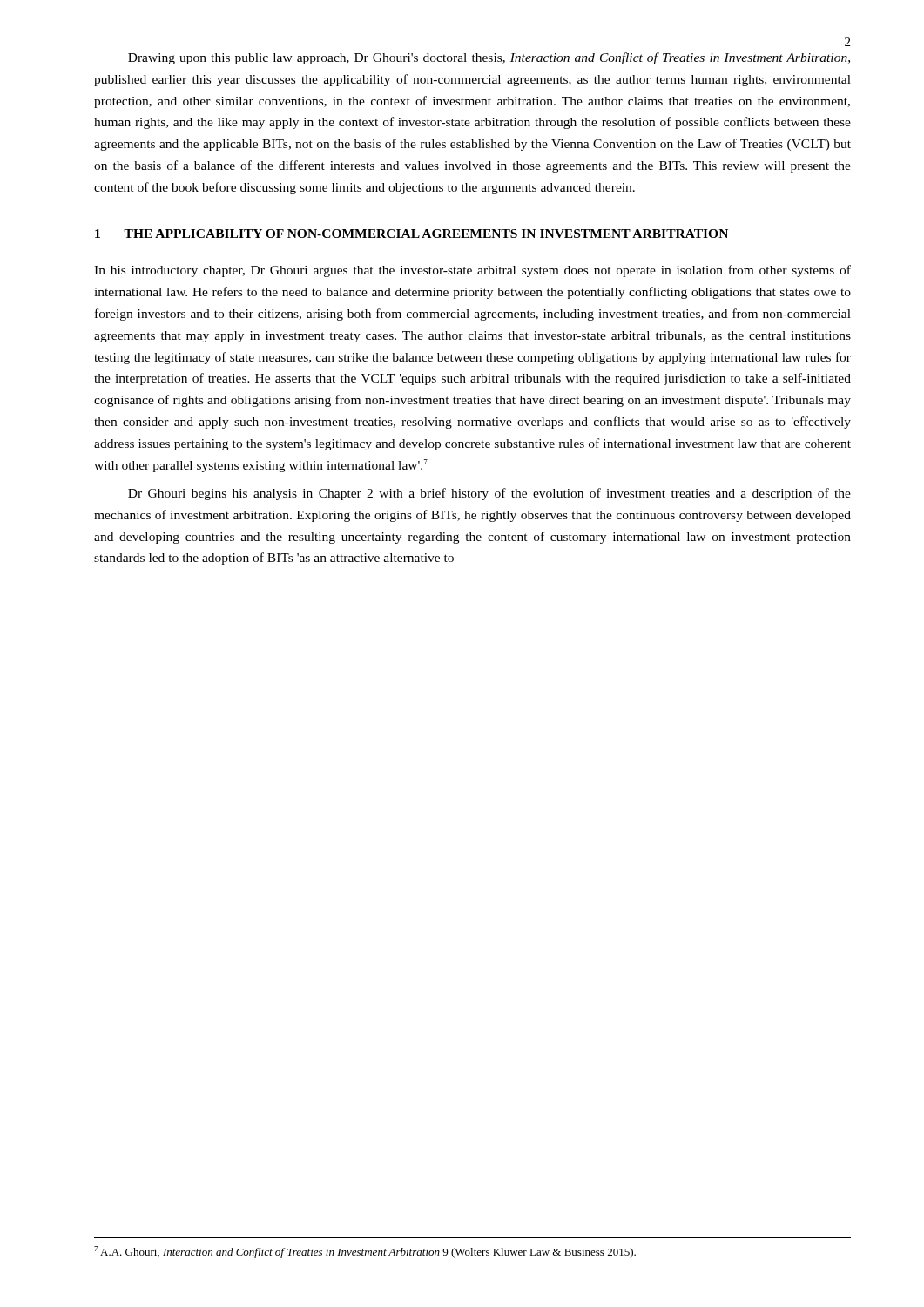Where is the passage that starts "7 A.A. Ghouri, Interaction and Conflict of"?
Screen dimensions: 1307x924
click(472, 1251)
